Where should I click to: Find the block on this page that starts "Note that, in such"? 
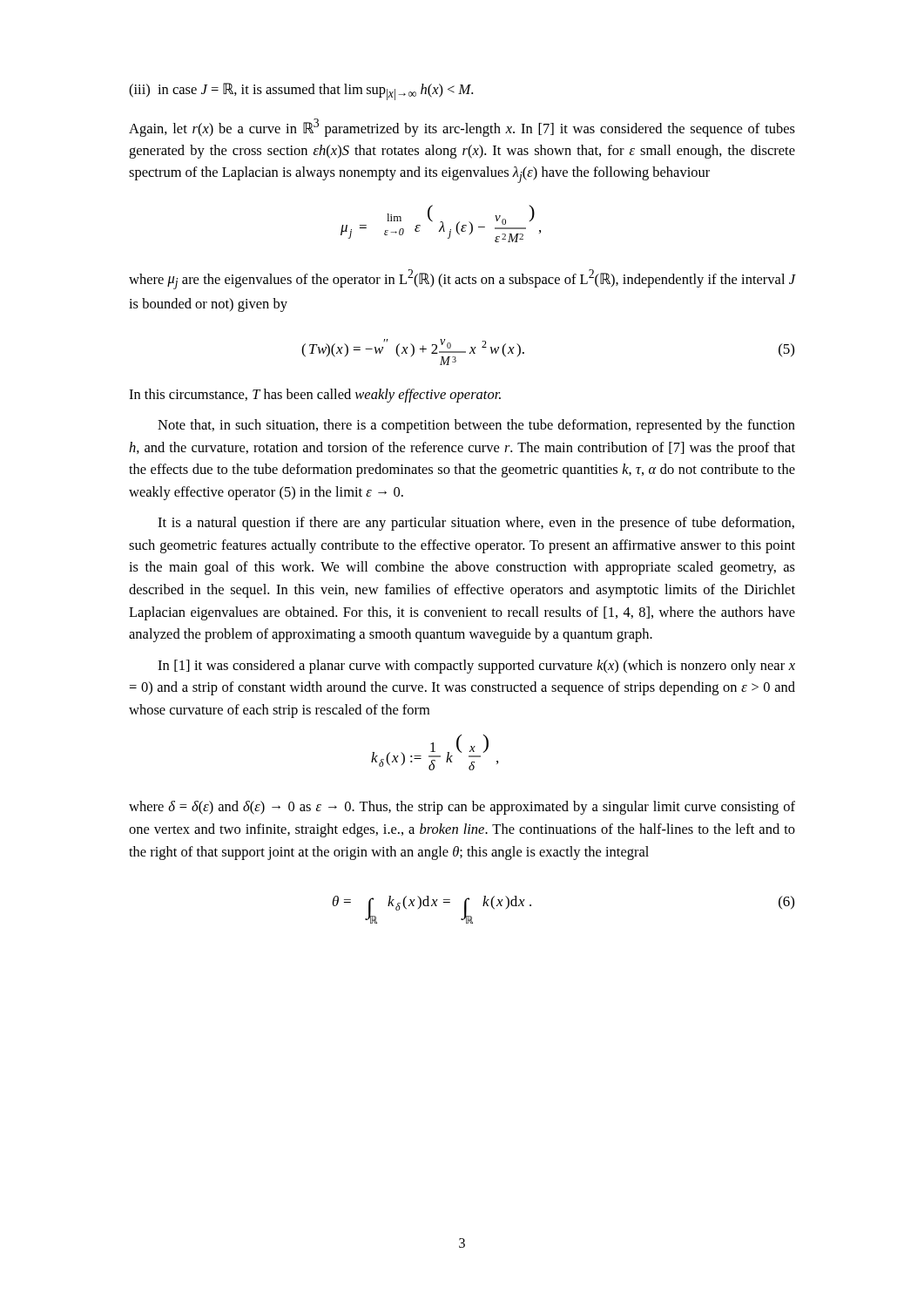[462, 458]
